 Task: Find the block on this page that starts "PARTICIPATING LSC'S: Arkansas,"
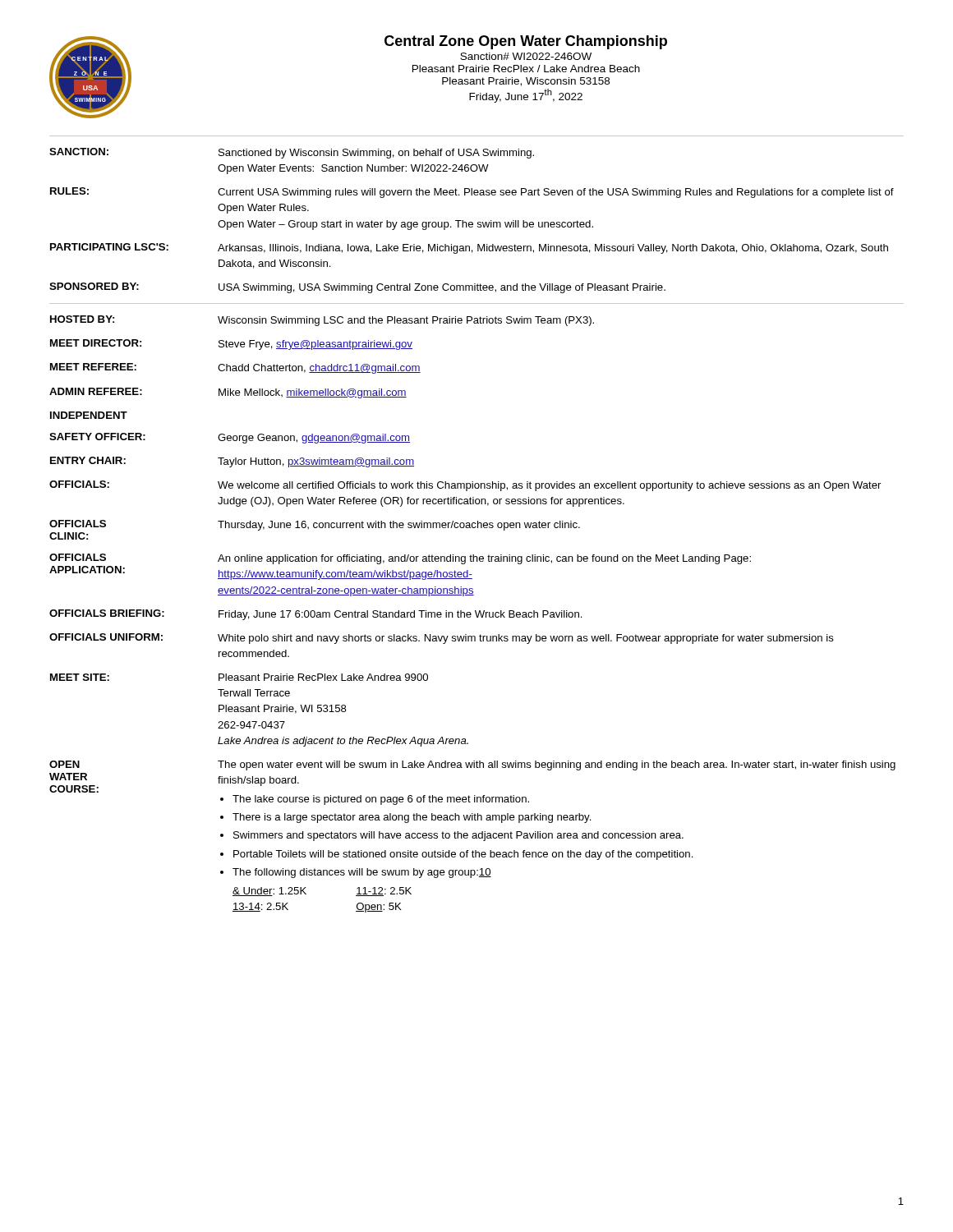point(476,255)
